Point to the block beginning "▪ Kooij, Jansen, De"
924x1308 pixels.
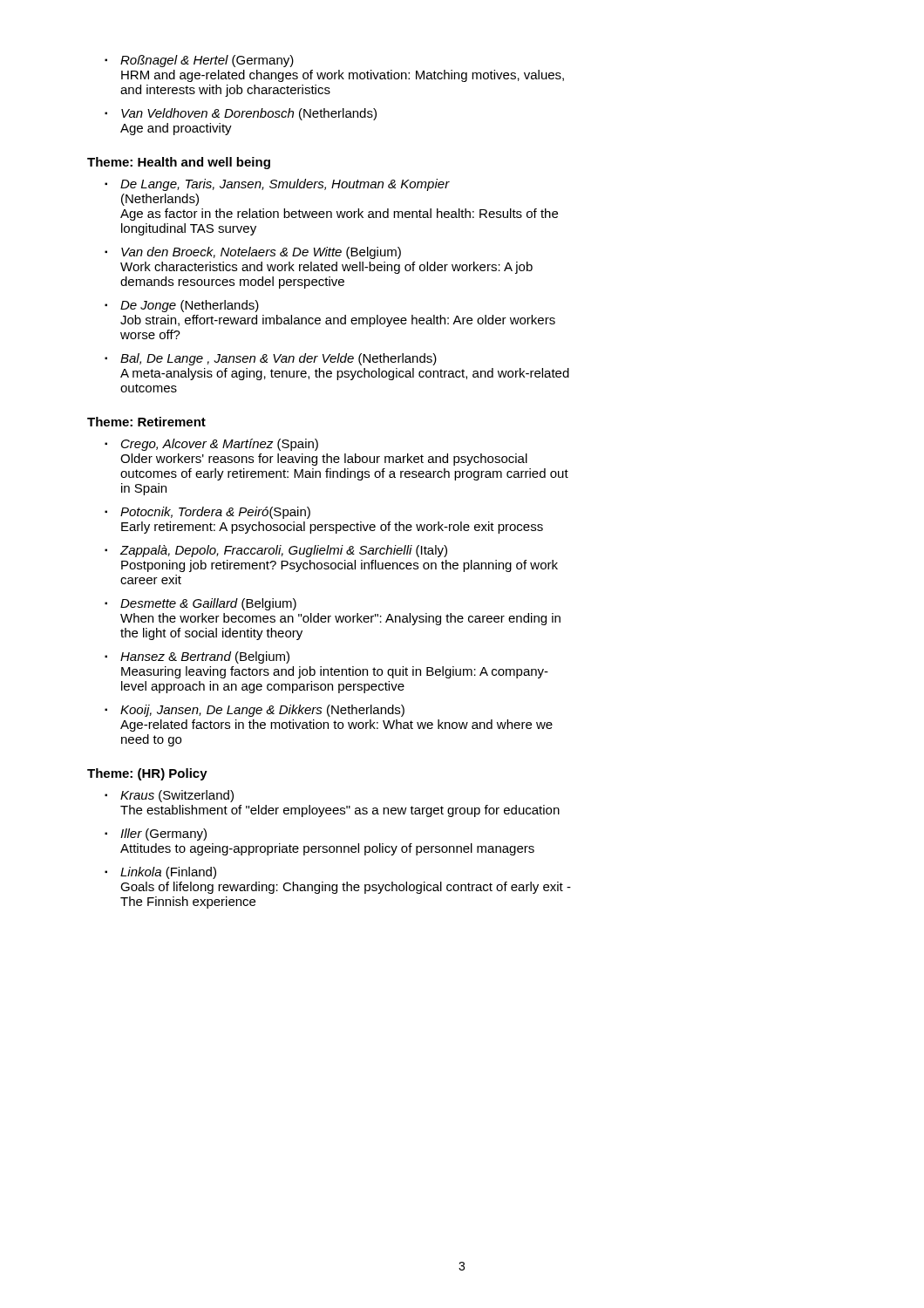[471, 724]
